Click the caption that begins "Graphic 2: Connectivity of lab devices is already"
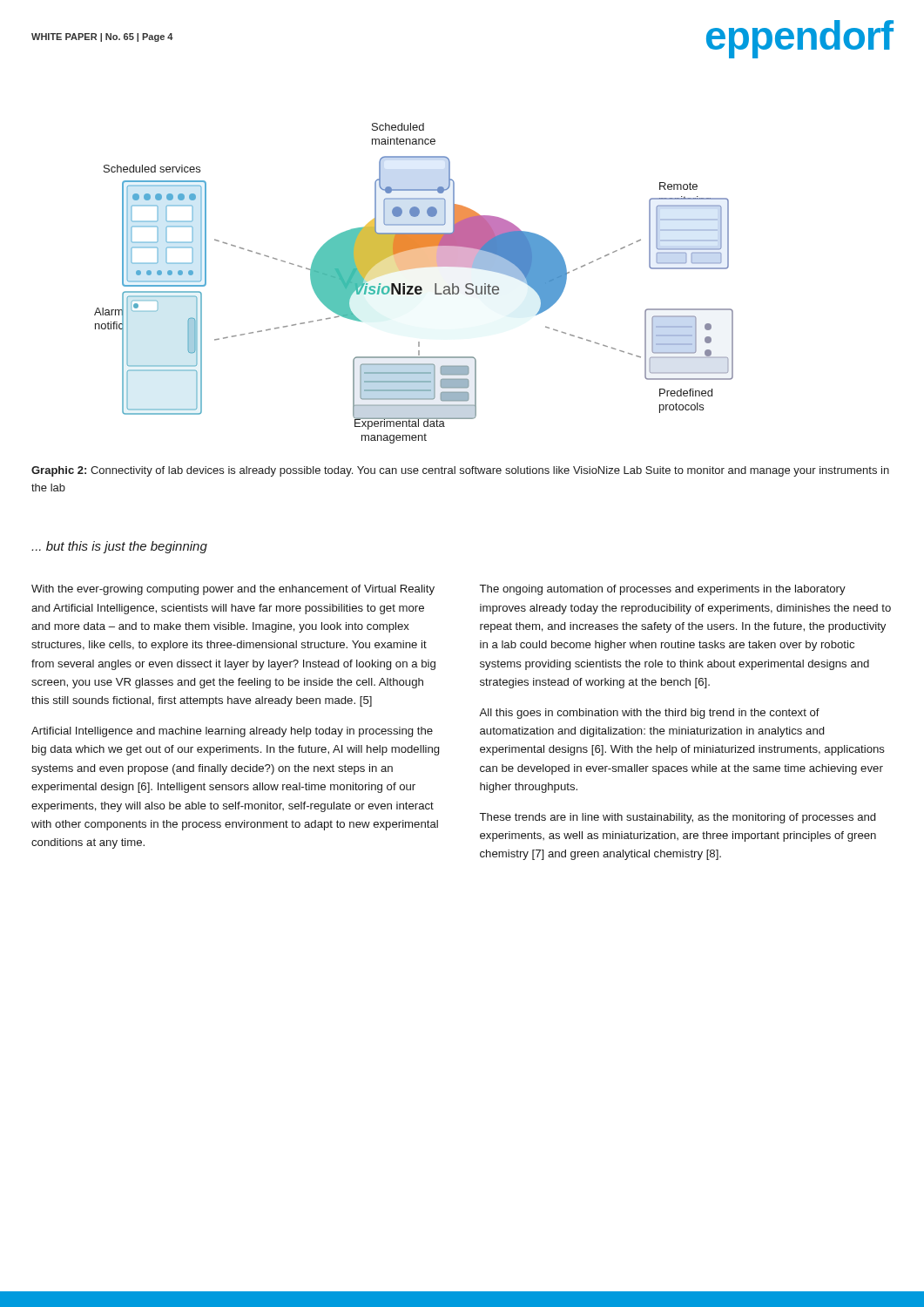 (460, 479)
